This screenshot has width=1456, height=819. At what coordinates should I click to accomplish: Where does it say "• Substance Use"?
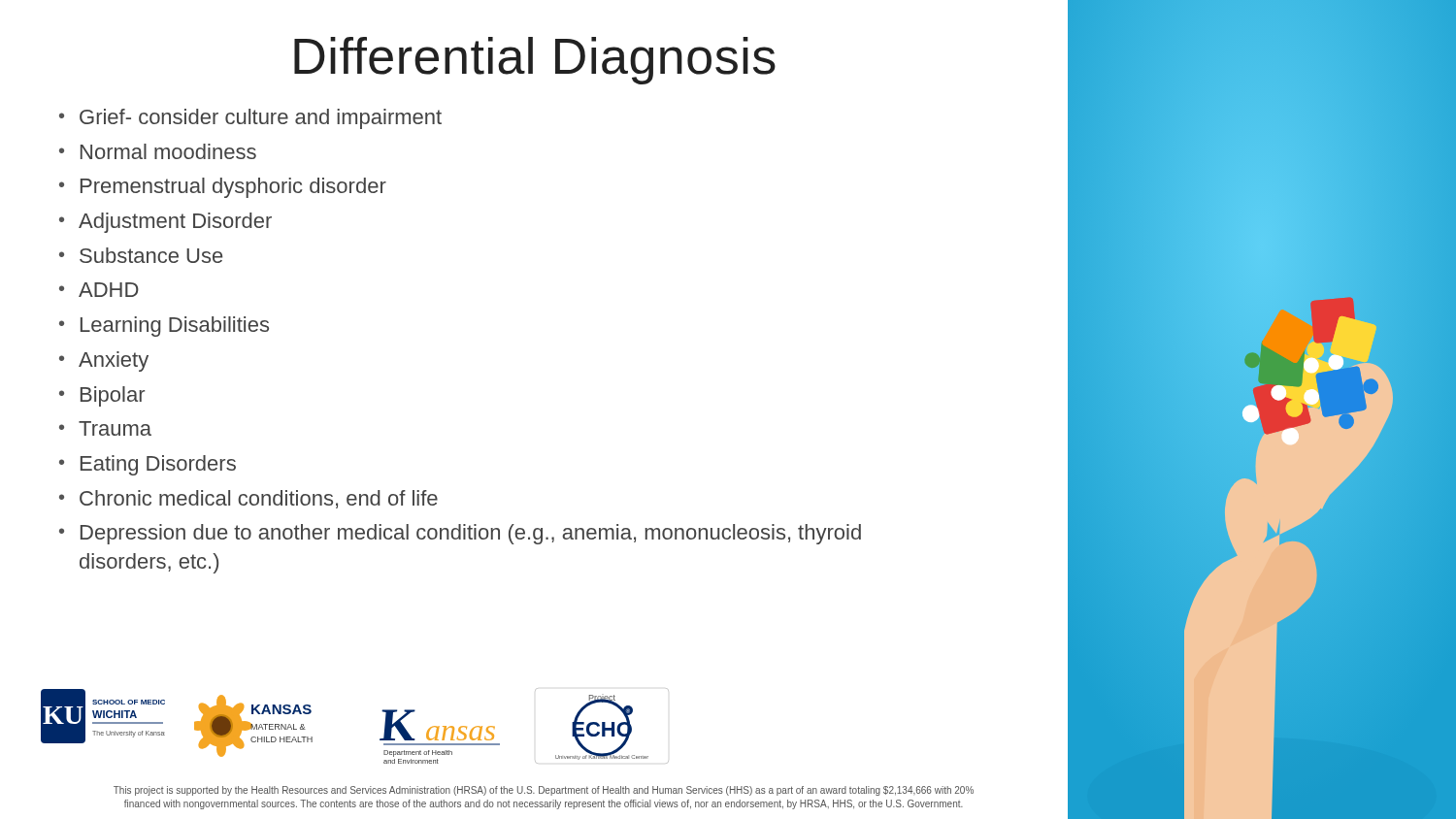point(141,256)
